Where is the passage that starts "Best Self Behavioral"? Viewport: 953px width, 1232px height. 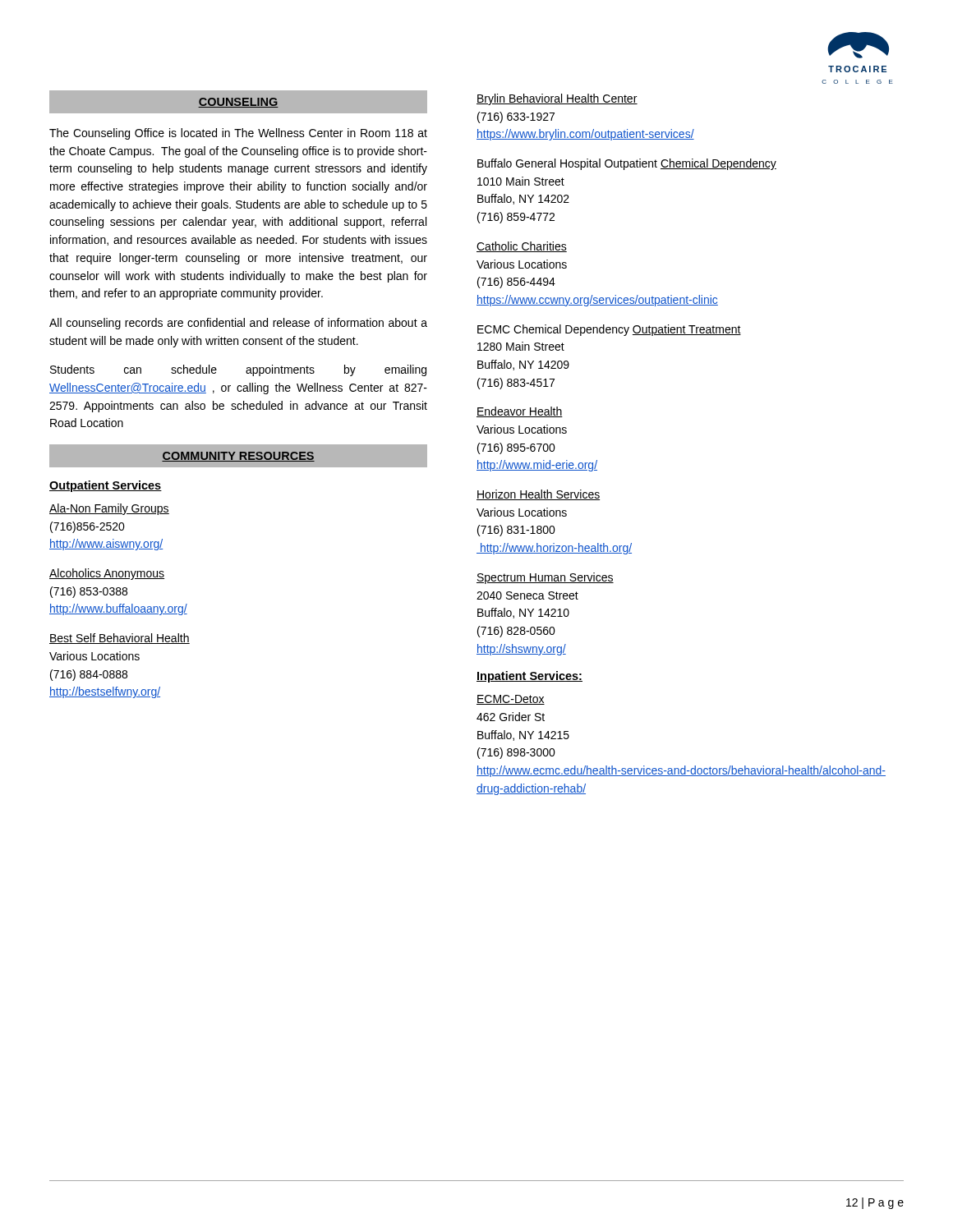(119, 665)
